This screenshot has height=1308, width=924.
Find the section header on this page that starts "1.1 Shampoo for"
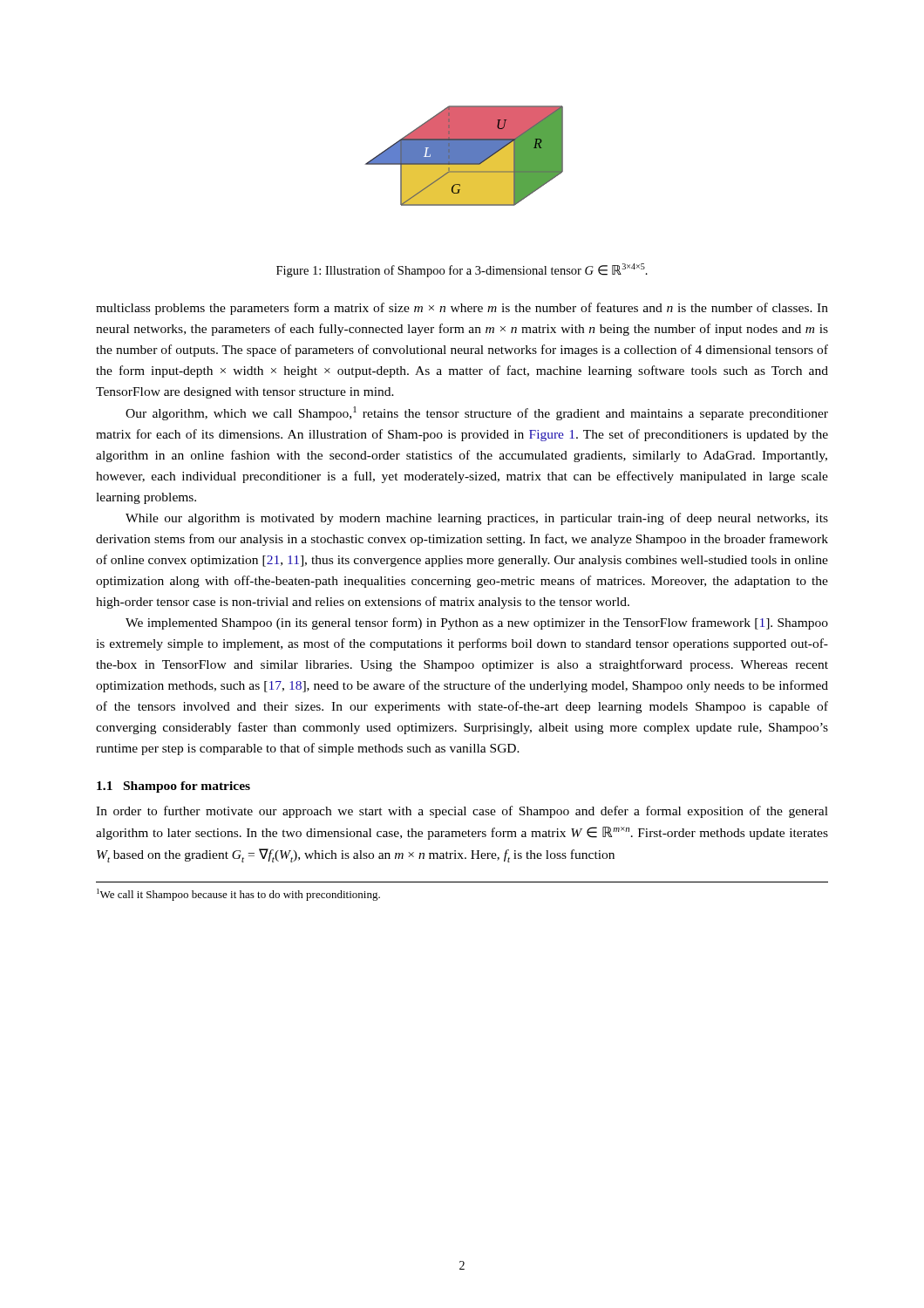(173, 786)
